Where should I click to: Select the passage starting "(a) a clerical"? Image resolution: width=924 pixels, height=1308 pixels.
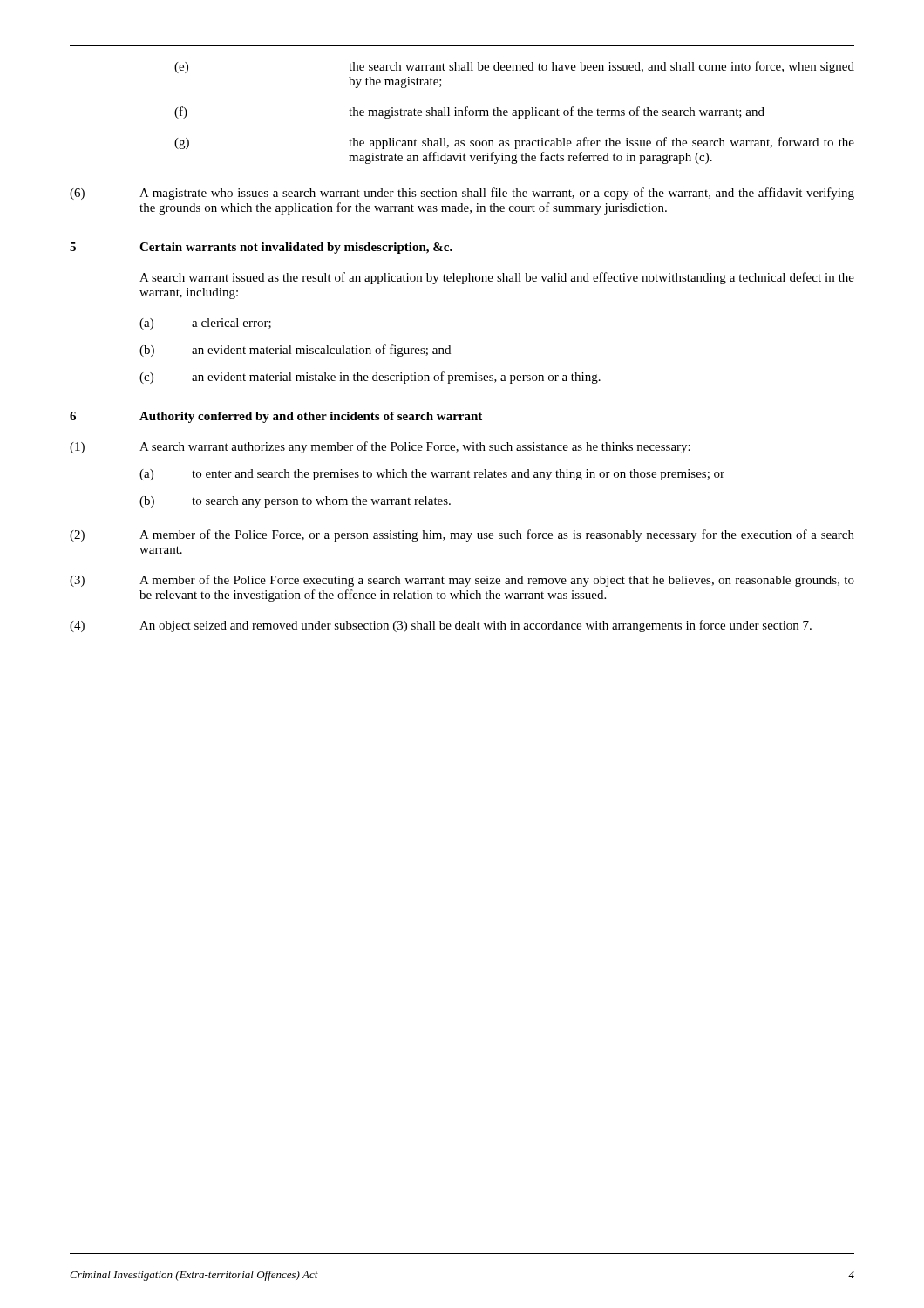205,324
